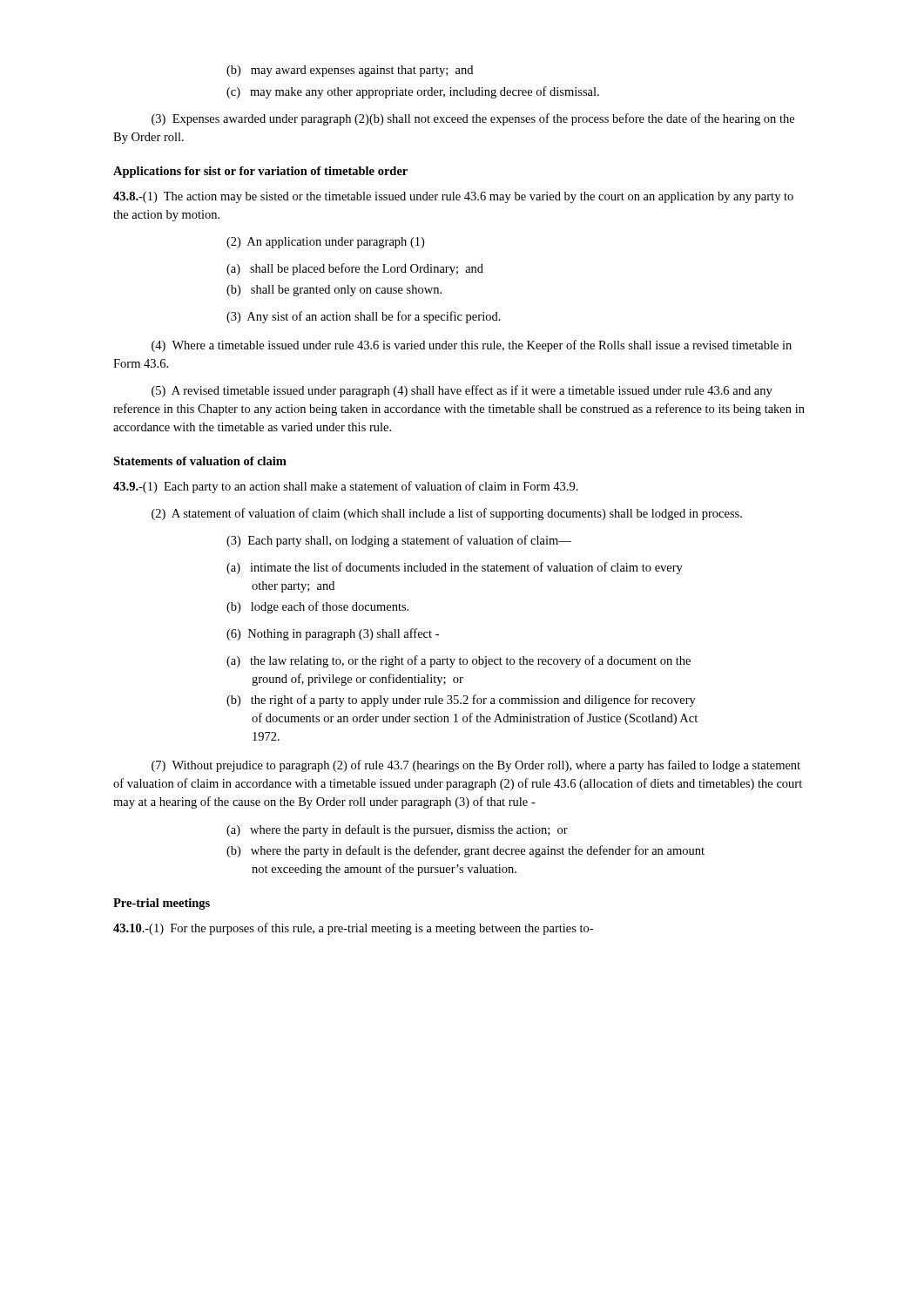Point to the text starting "9.-(1) Each party to an action"
Image resolution: width=924 pixels, height=1307 pixels.
coord(346,486)
